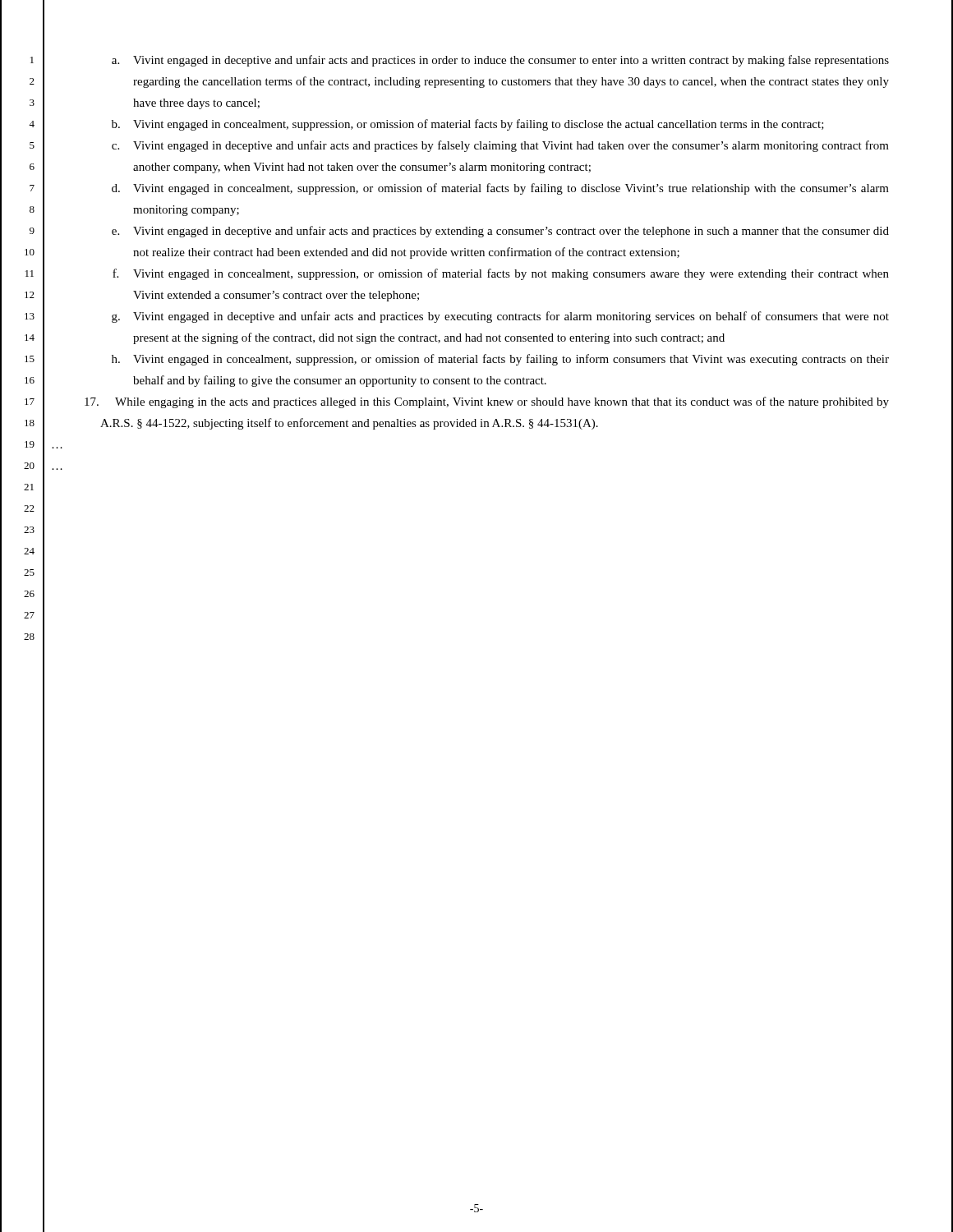Locate the block of text that opens with "f.Vivint engaged in concealment, suppression,"
The width and height of the screenshot is (953, 1232).
494,282
